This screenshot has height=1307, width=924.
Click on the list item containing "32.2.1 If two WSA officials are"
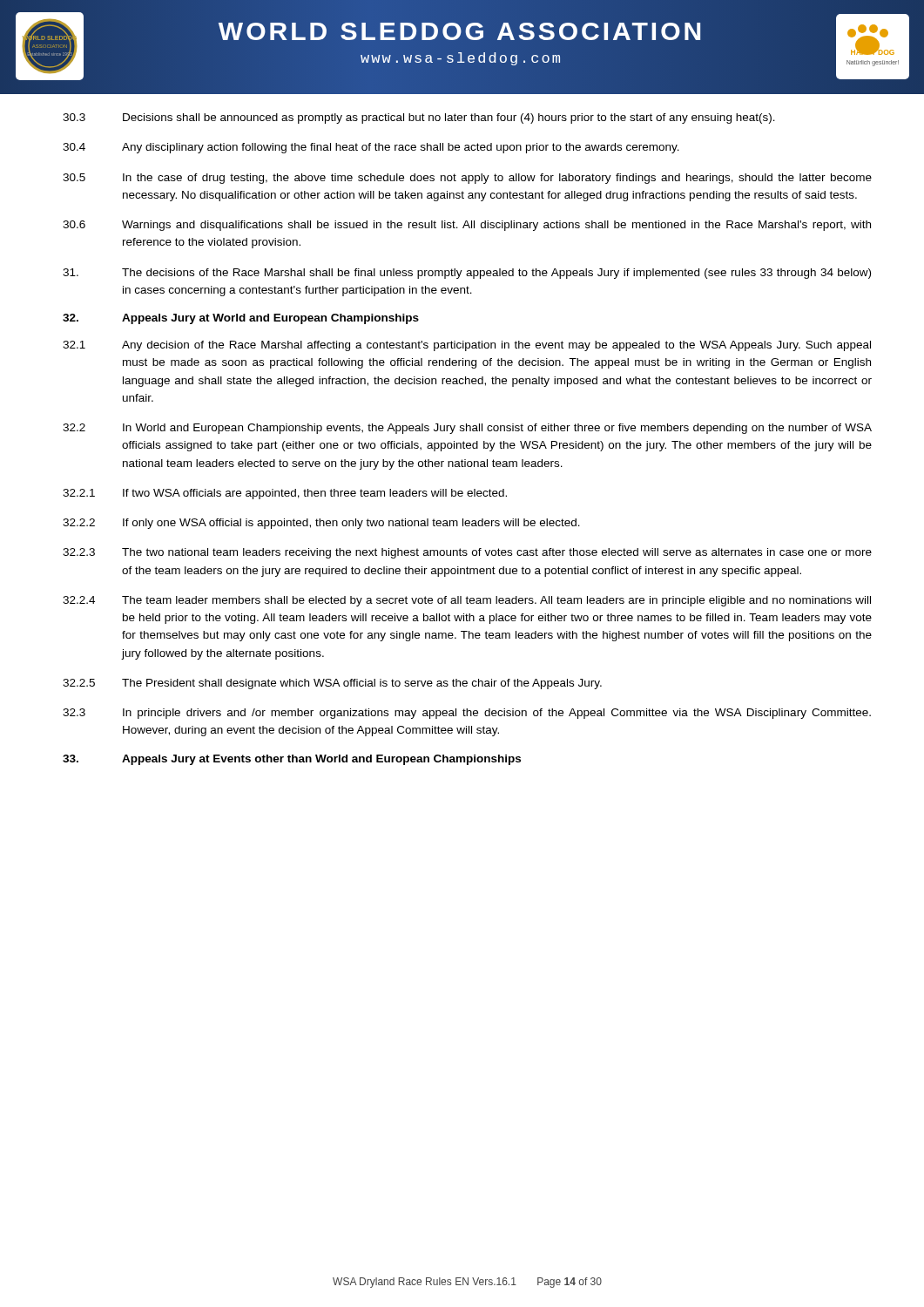(467, 493)
